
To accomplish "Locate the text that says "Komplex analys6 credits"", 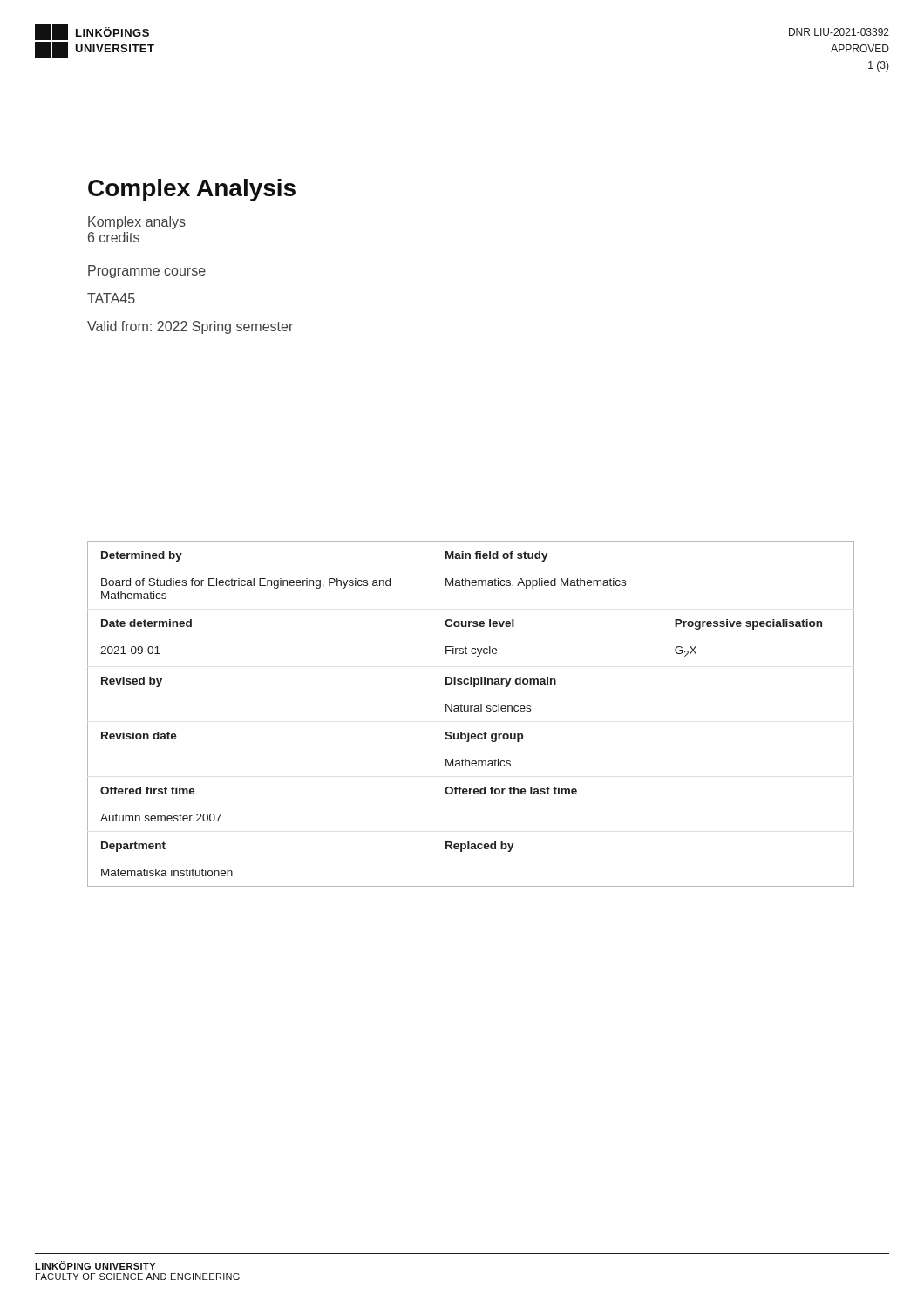I will click(x=136, y=230).
